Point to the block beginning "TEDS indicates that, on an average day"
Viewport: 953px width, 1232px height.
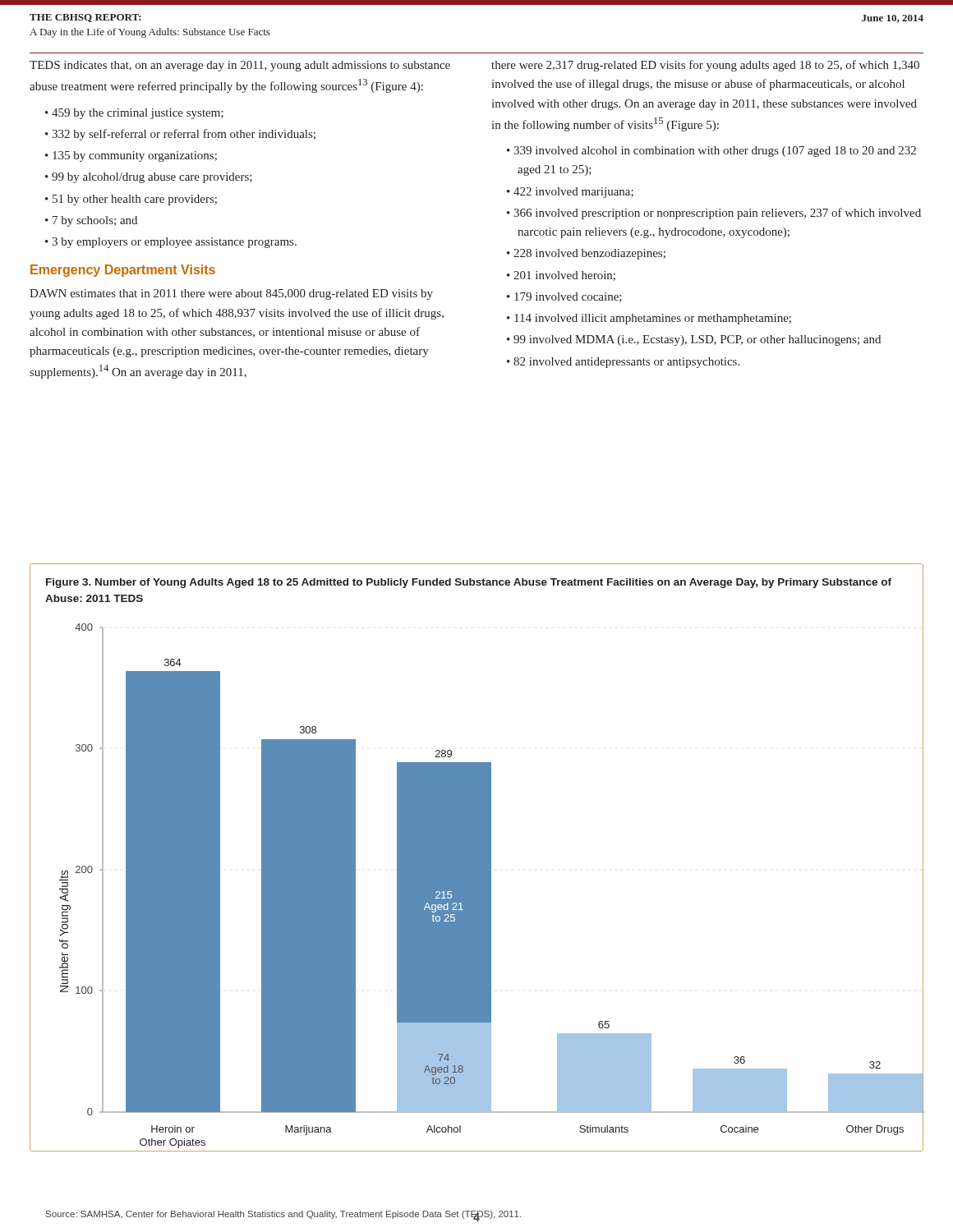pyautogui.click(x=240, y=76)
